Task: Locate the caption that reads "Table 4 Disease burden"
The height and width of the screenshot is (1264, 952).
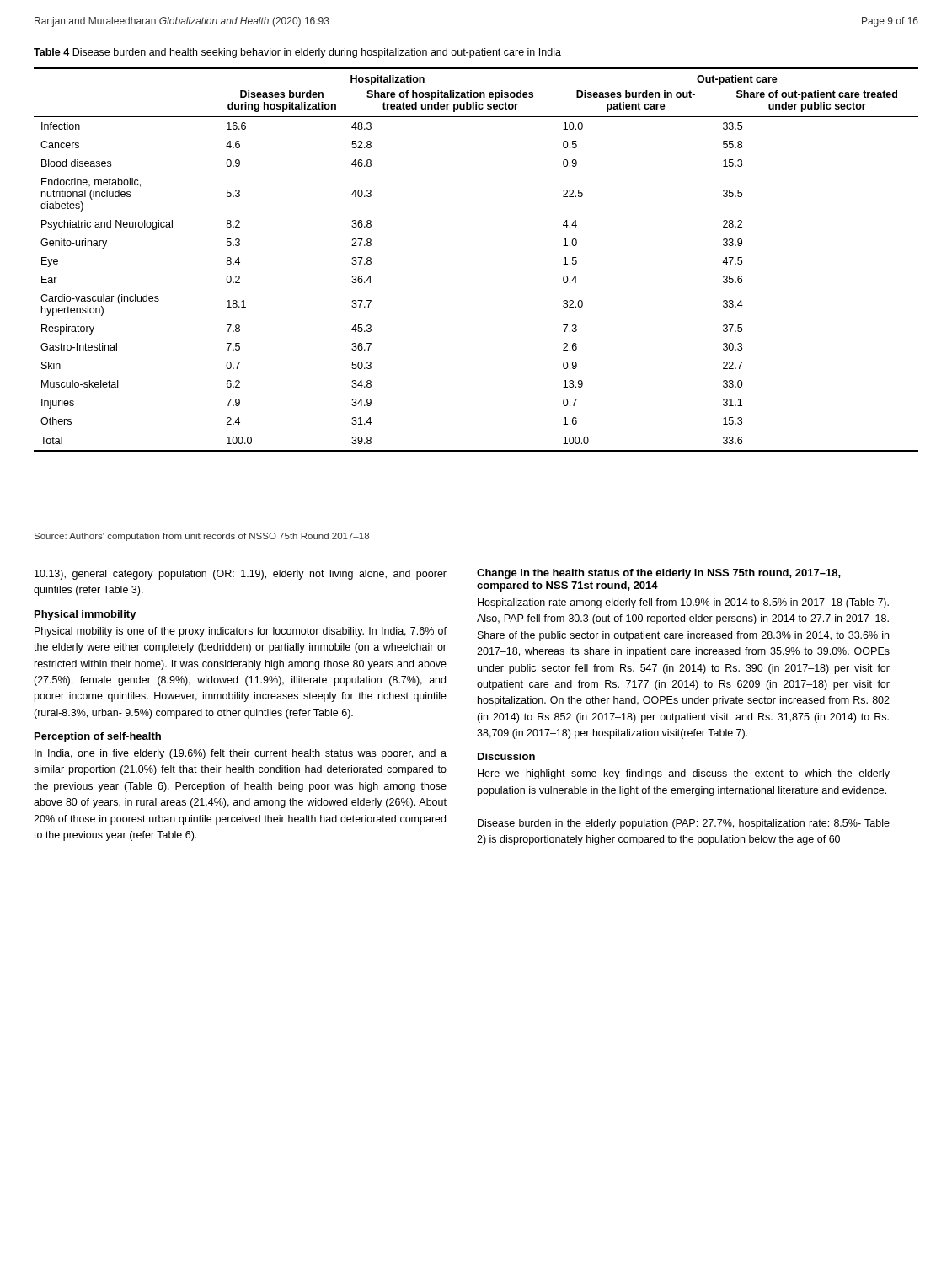Action: coord(297,52)
